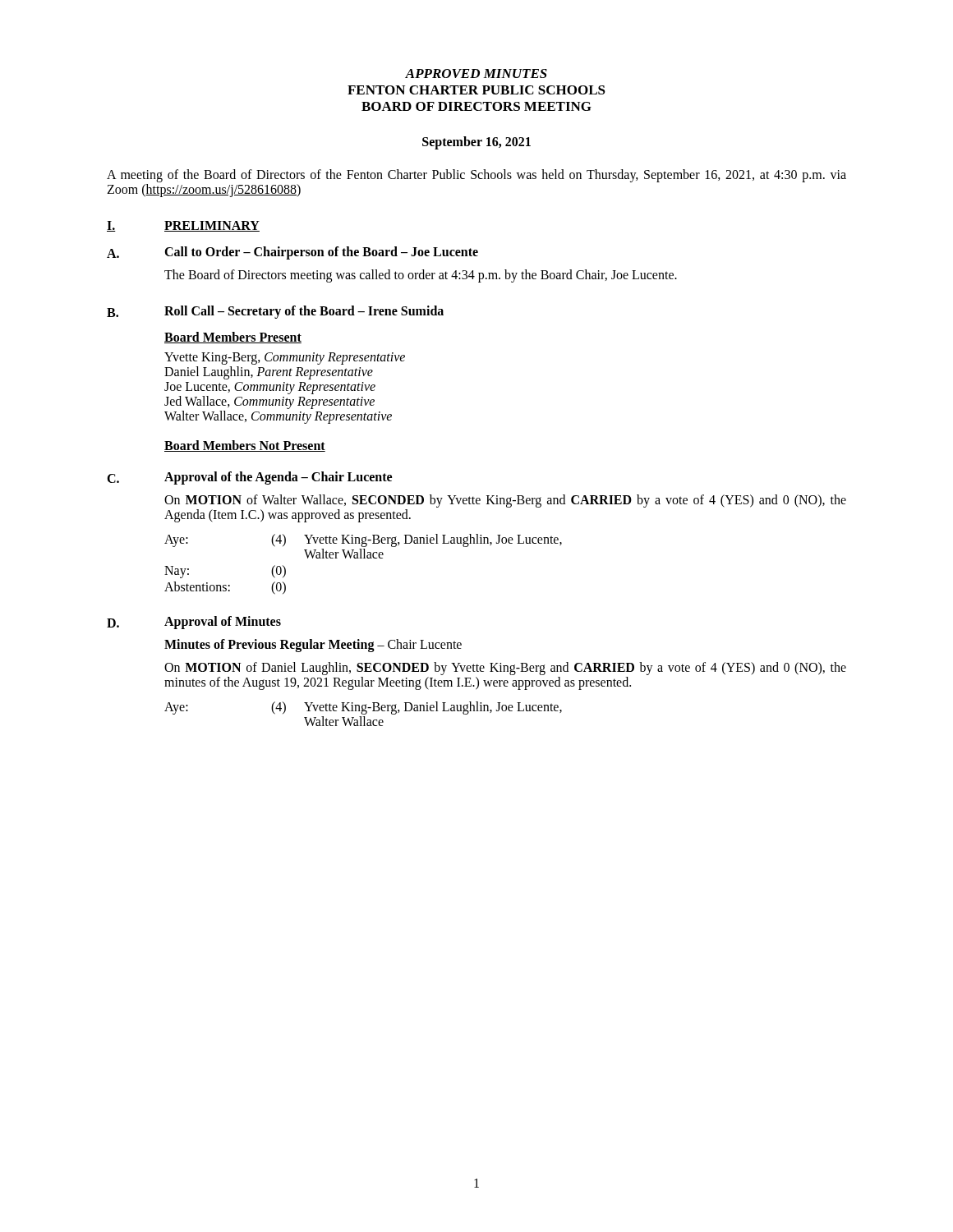The height and width of the screenshot is (1232, 953).
Task: Point to the region starting "Approval of Minutes"
Action: pos(223,621)
